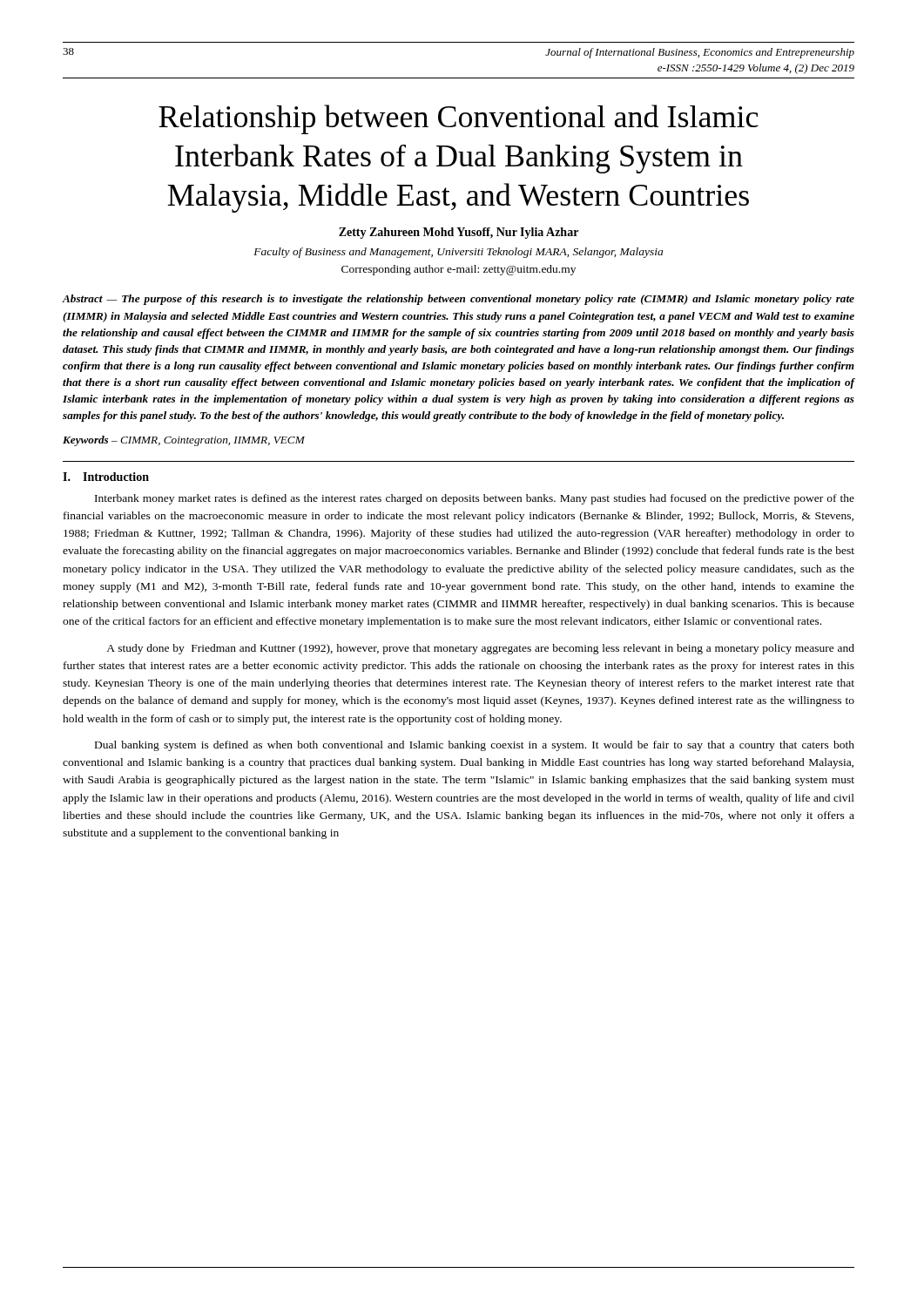Locate the passage starting "Dual banking system is defined as when both"
Viewport: 924px width, 1307px height.
pos(459,789)
